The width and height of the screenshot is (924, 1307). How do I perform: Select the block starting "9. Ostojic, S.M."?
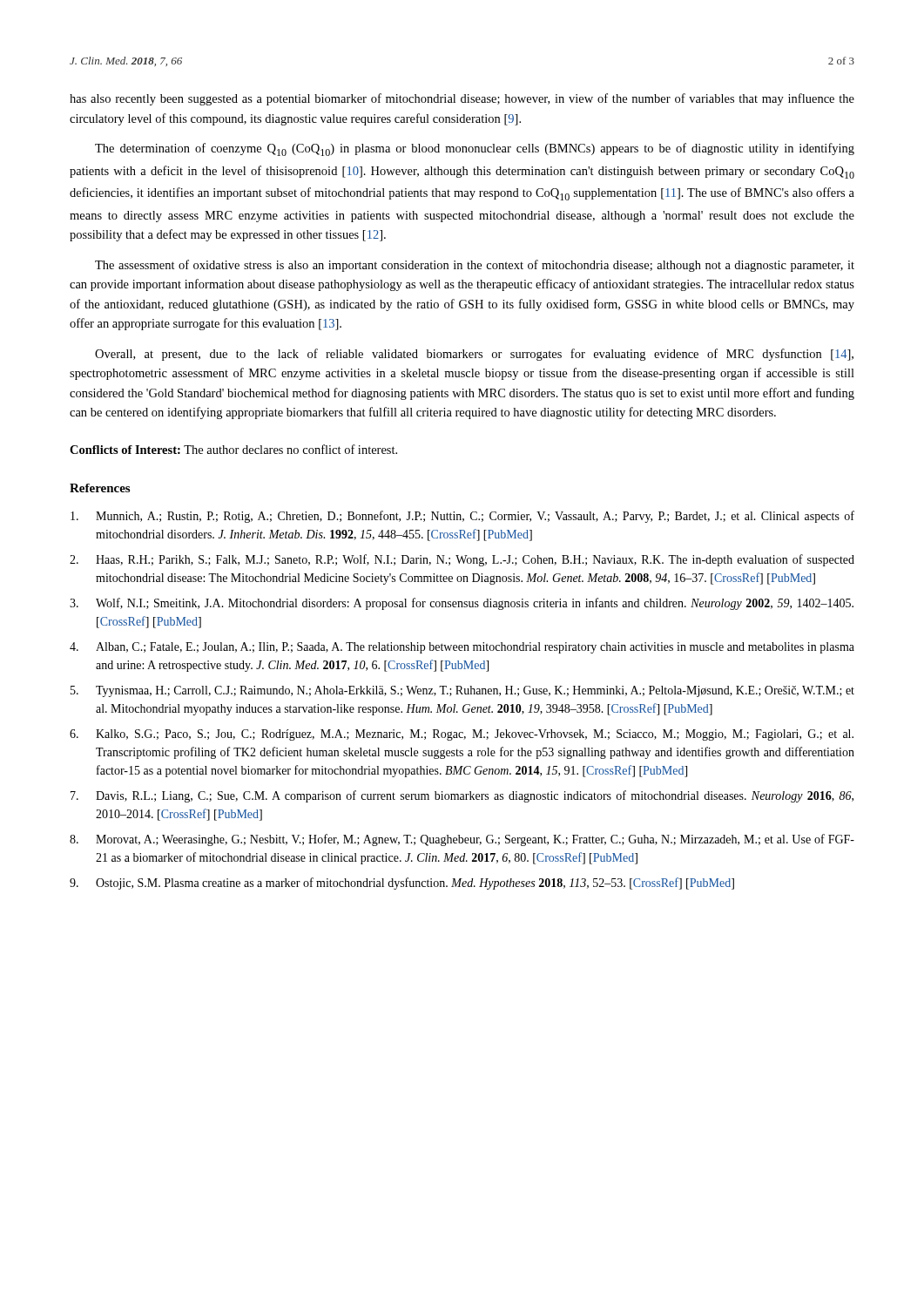462,884
